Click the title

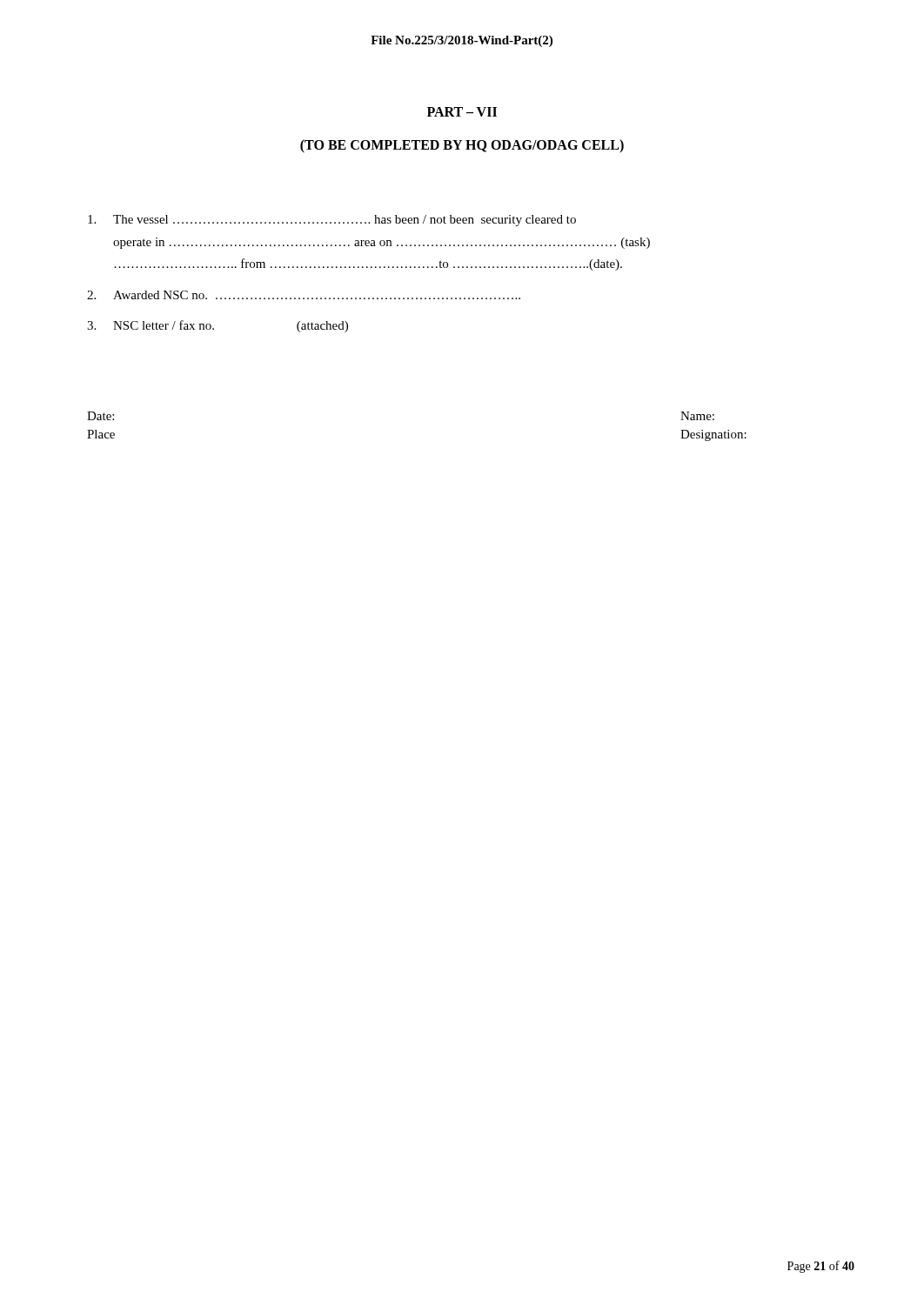pyautogui.click(x=462, y=112)
